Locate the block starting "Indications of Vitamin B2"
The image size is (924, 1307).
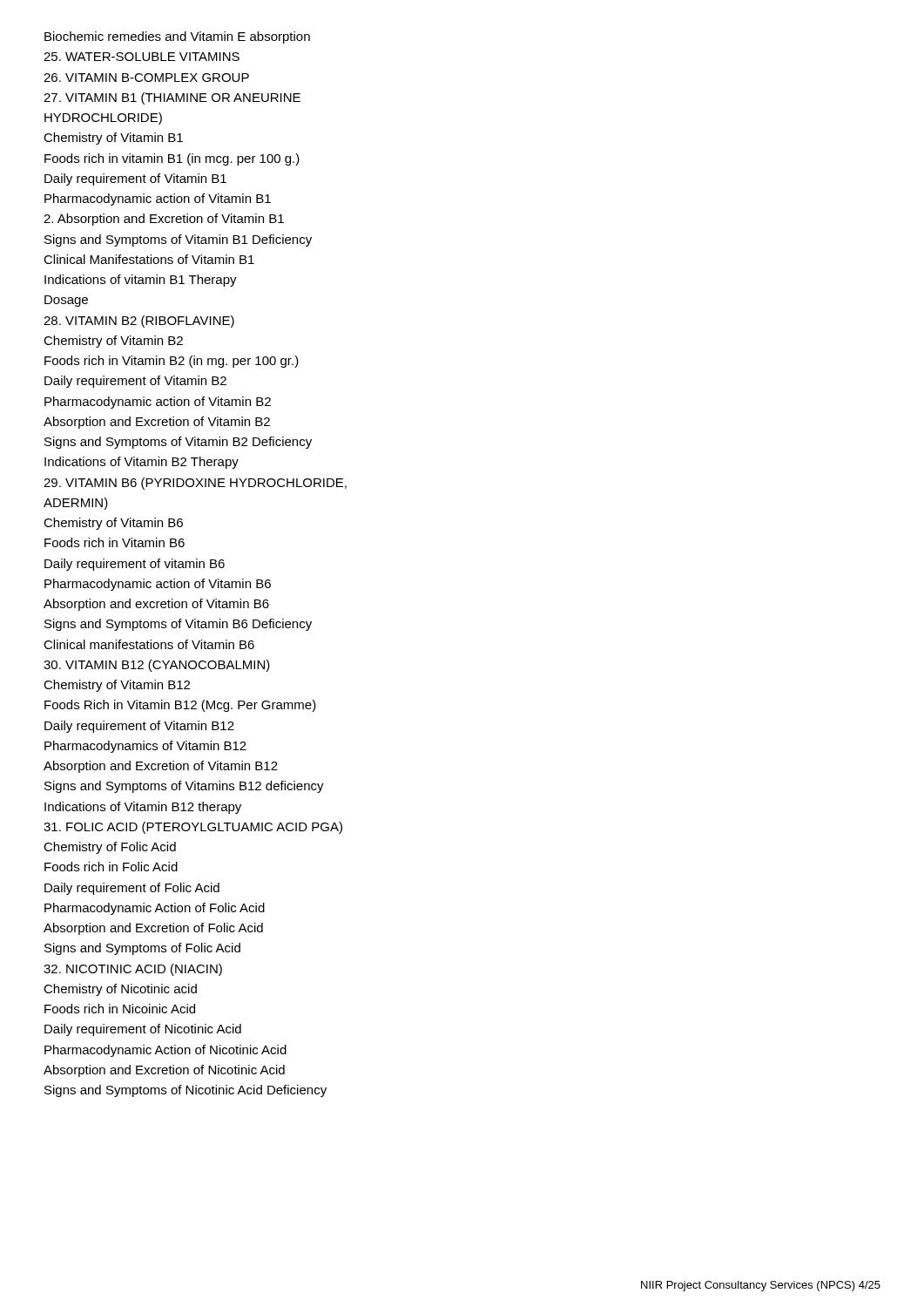pos(141,462)
